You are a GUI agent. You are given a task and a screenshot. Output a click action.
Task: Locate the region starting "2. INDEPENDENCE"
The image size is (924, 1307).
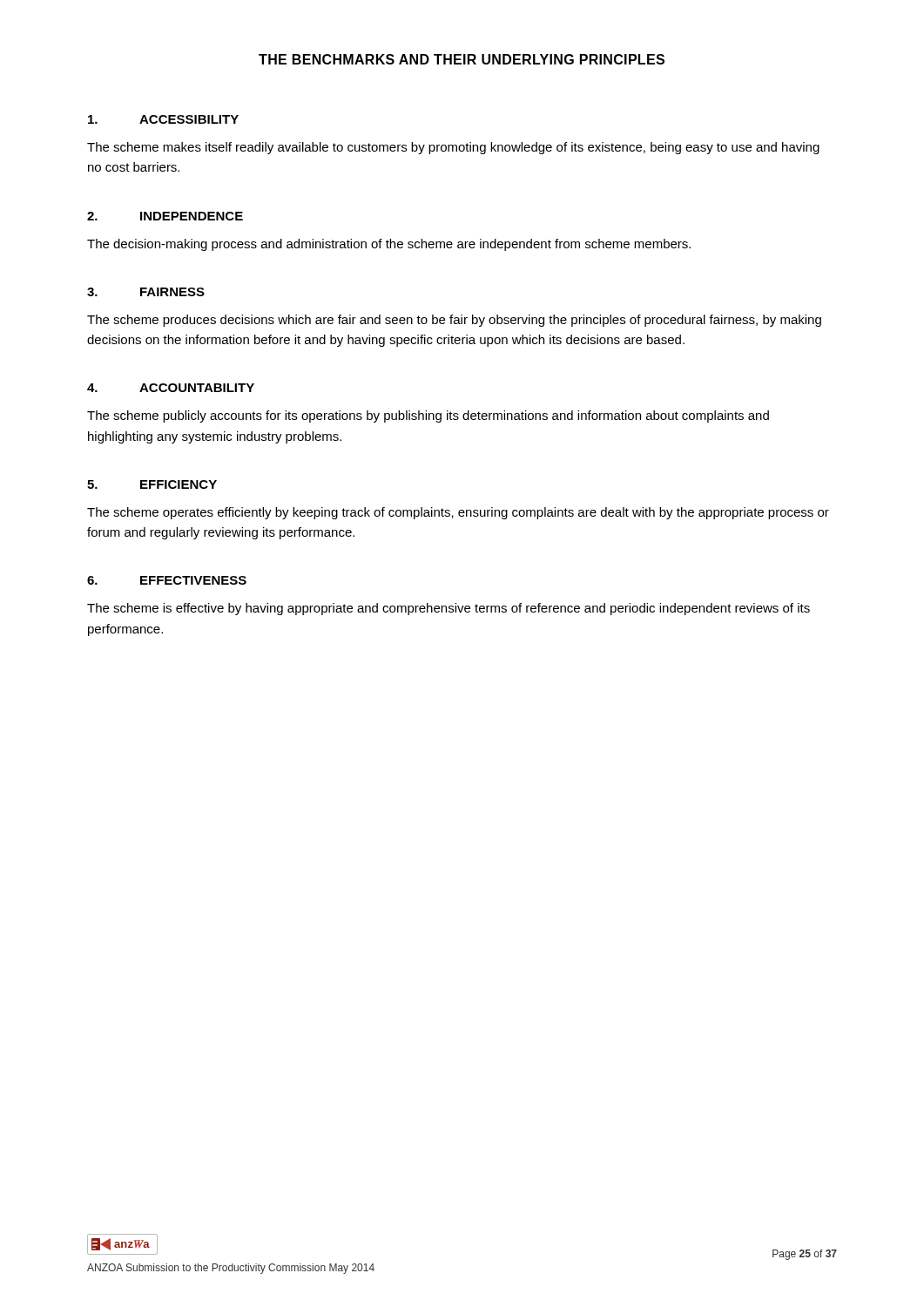point(165,215)
